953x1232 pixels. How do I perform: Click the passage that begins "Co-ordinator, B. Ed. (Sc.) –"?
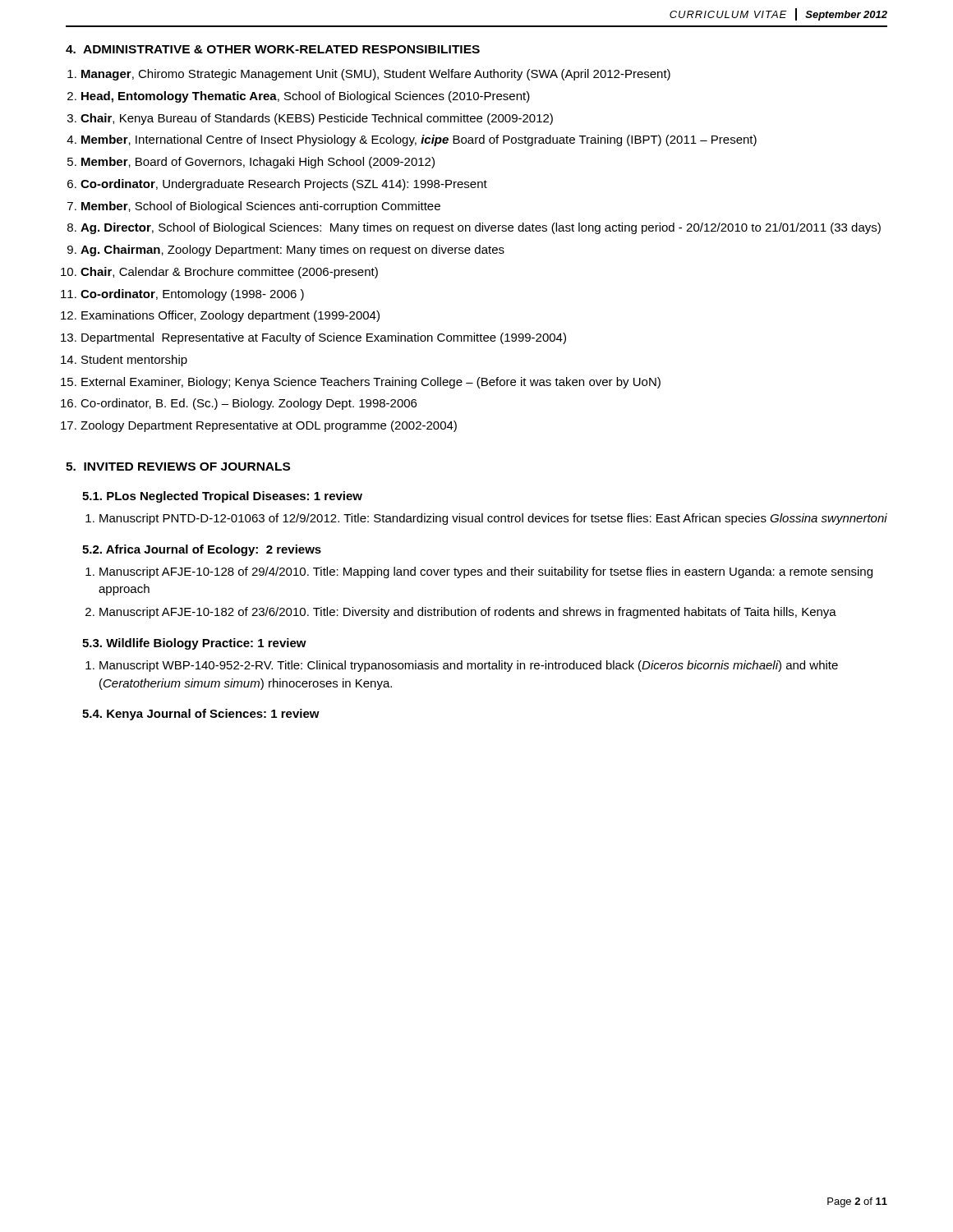tap(249, 404)
